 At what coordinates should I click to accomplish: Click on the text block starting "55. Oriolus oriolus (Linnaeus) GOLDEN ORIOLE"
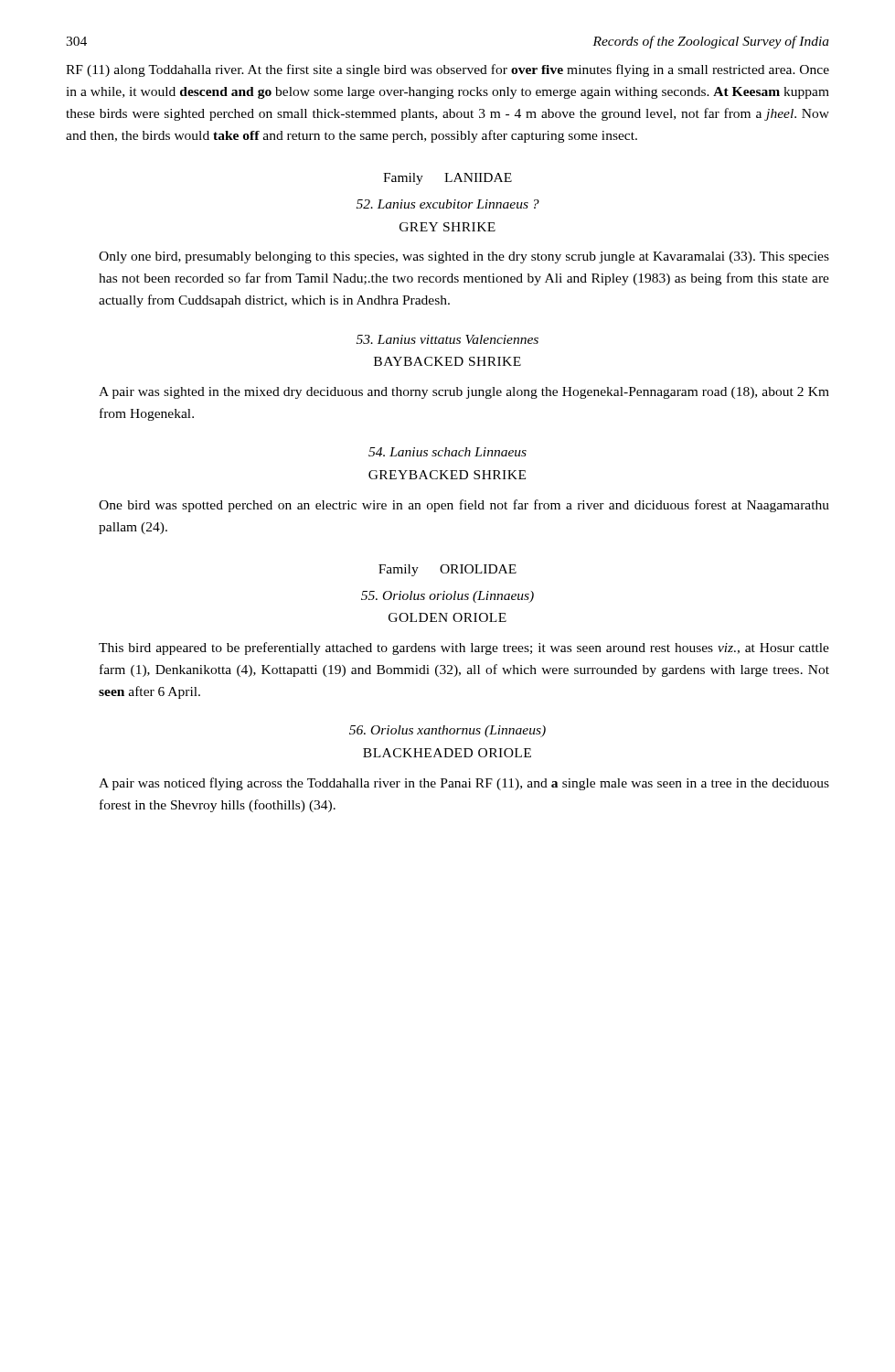coord(448,607)
